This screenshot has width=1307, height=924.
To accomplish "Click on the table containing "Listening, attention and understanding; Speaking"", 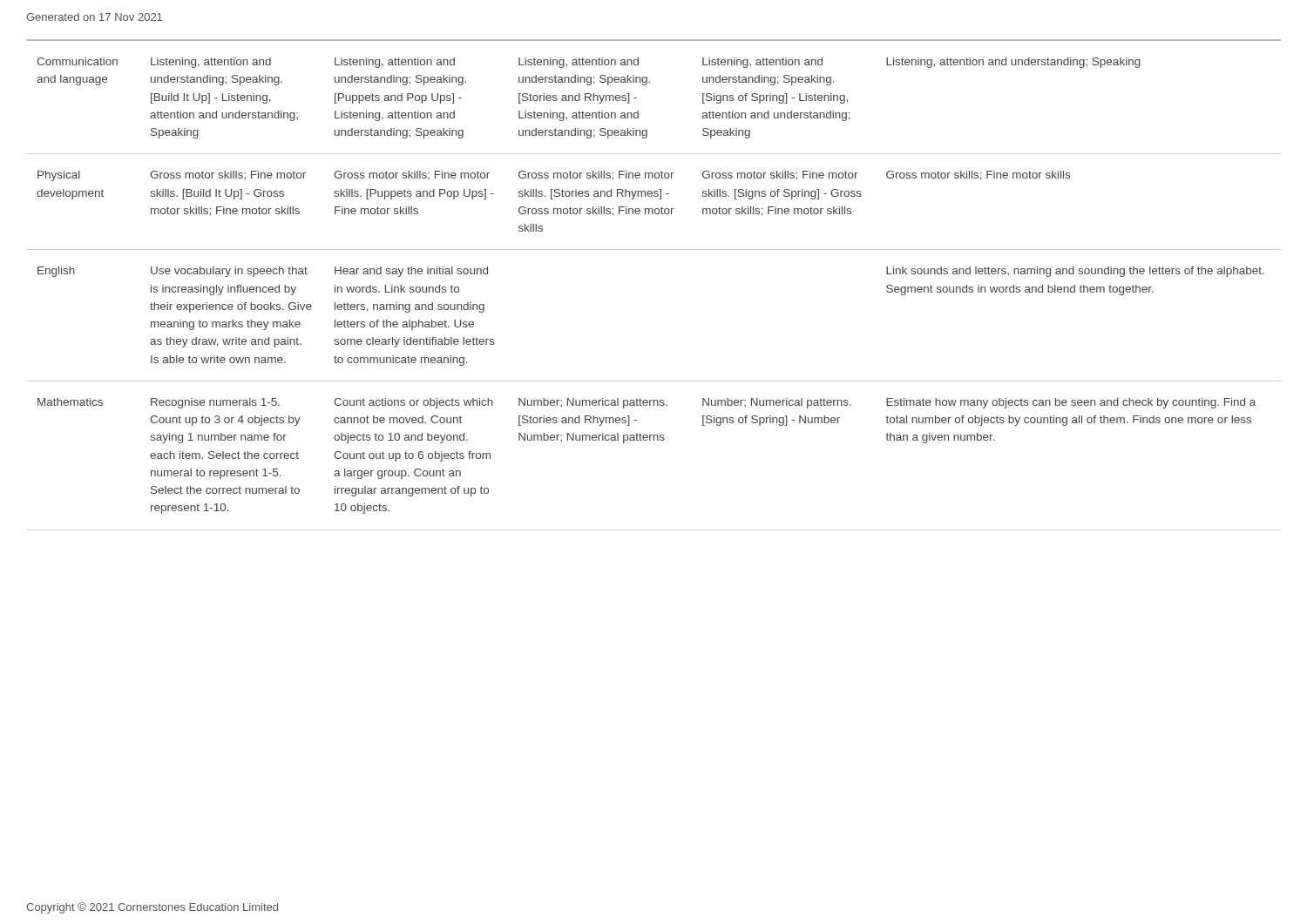I will click(654, 464).
